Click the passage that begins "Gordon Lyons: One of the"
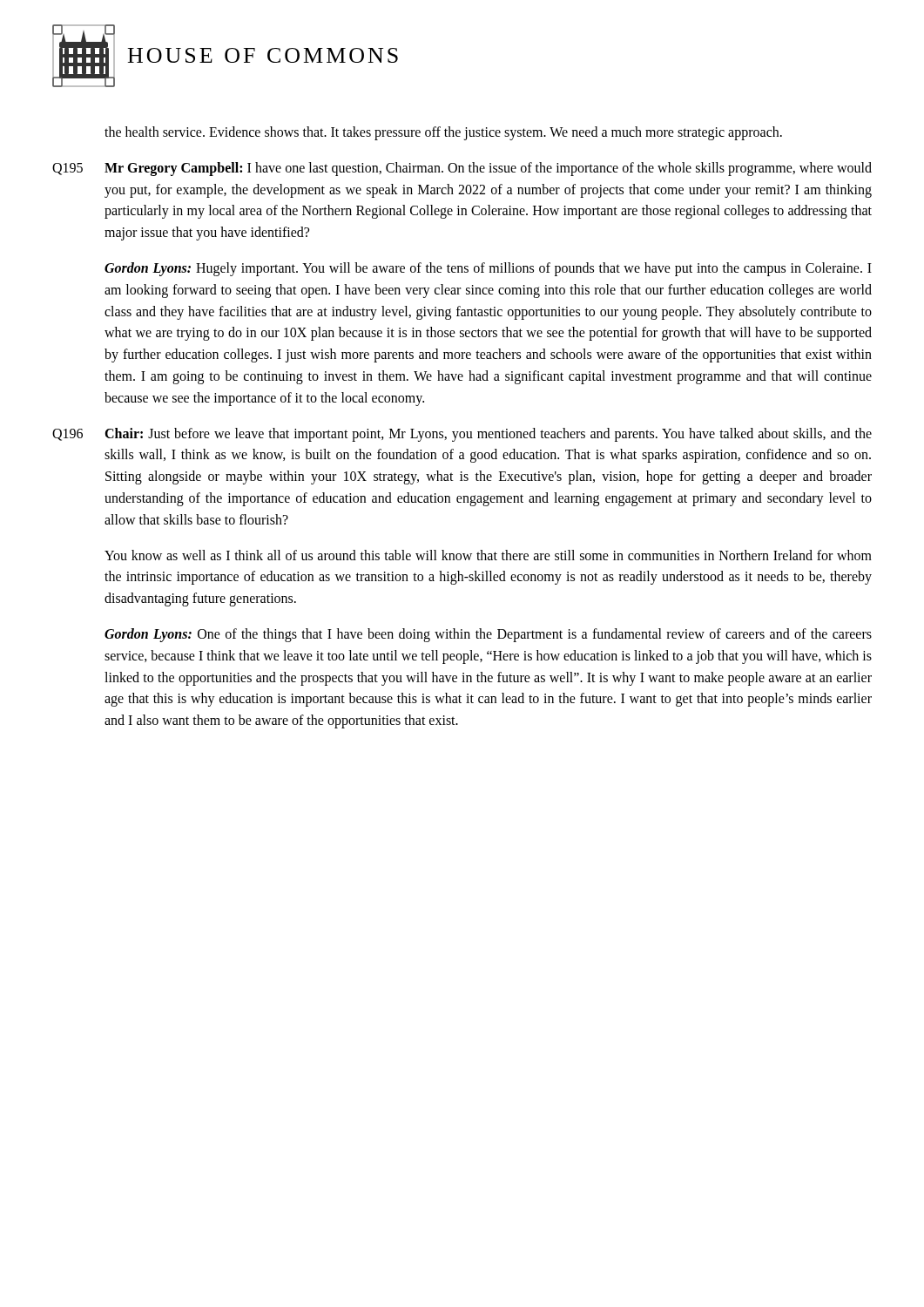The height and width of the screenshot is (1307, 924). click(488, 677)
